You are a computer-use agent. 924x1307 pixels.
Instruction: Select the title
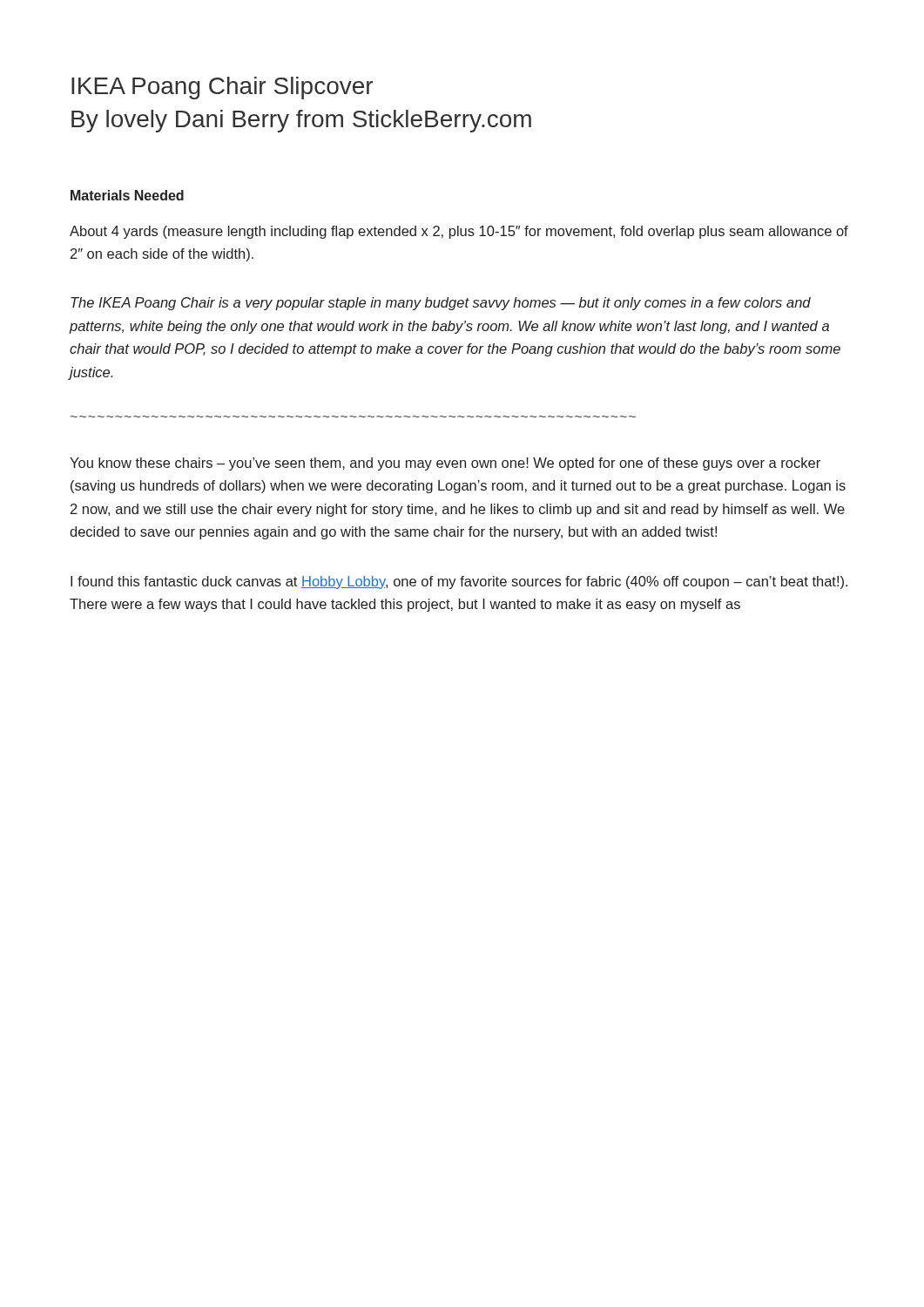(462, 103)
